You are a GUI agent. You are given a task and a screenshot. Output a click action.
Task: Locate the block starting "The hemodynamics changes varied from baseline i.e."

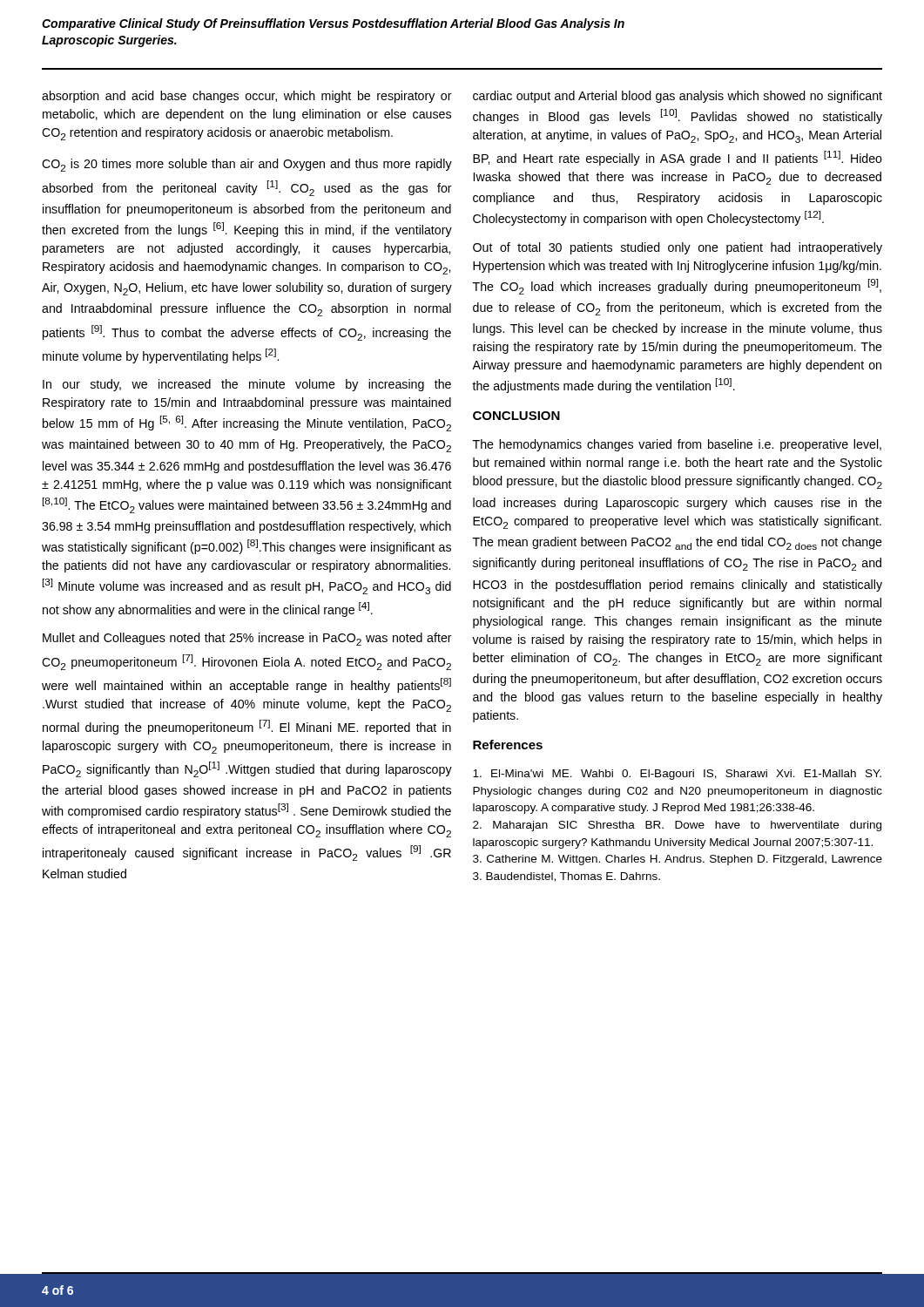[x=677, y=581]
